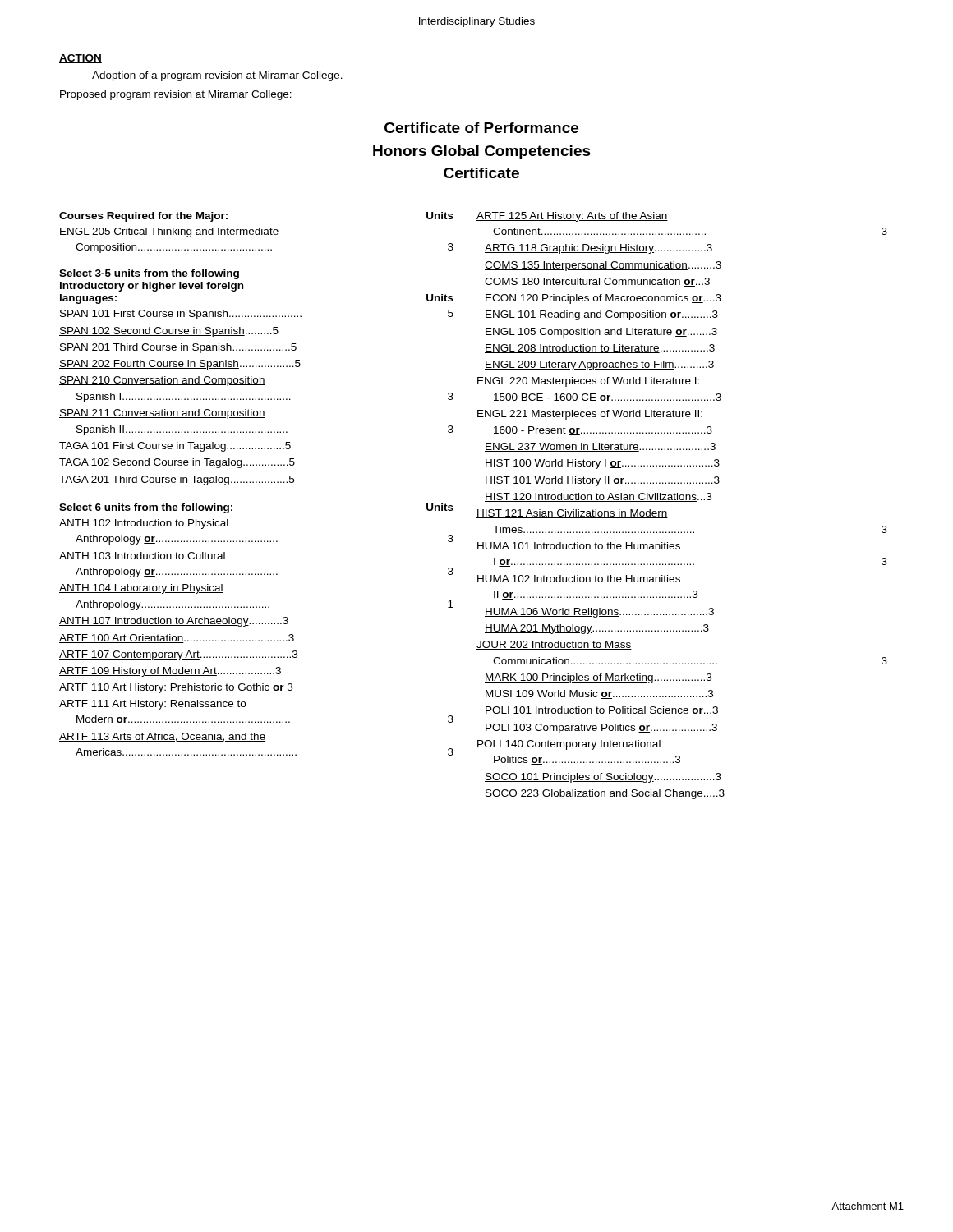This screenshot has height=1232, width=953.
Task: Click on the passage starting "Proposed program revision at Miramar"
Action: (176, 94)
